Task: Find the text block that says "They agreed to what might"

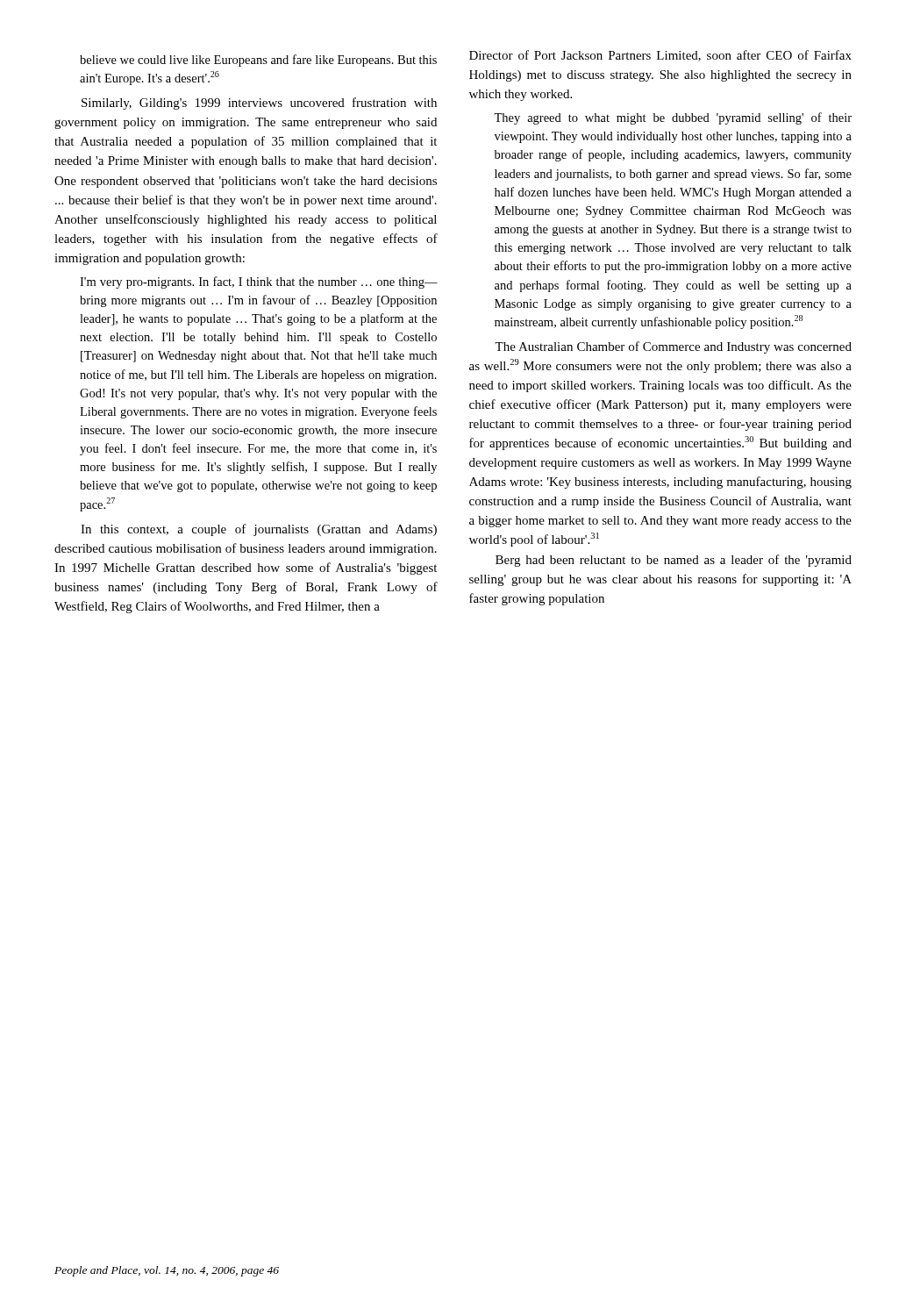Action: point(673,220)
